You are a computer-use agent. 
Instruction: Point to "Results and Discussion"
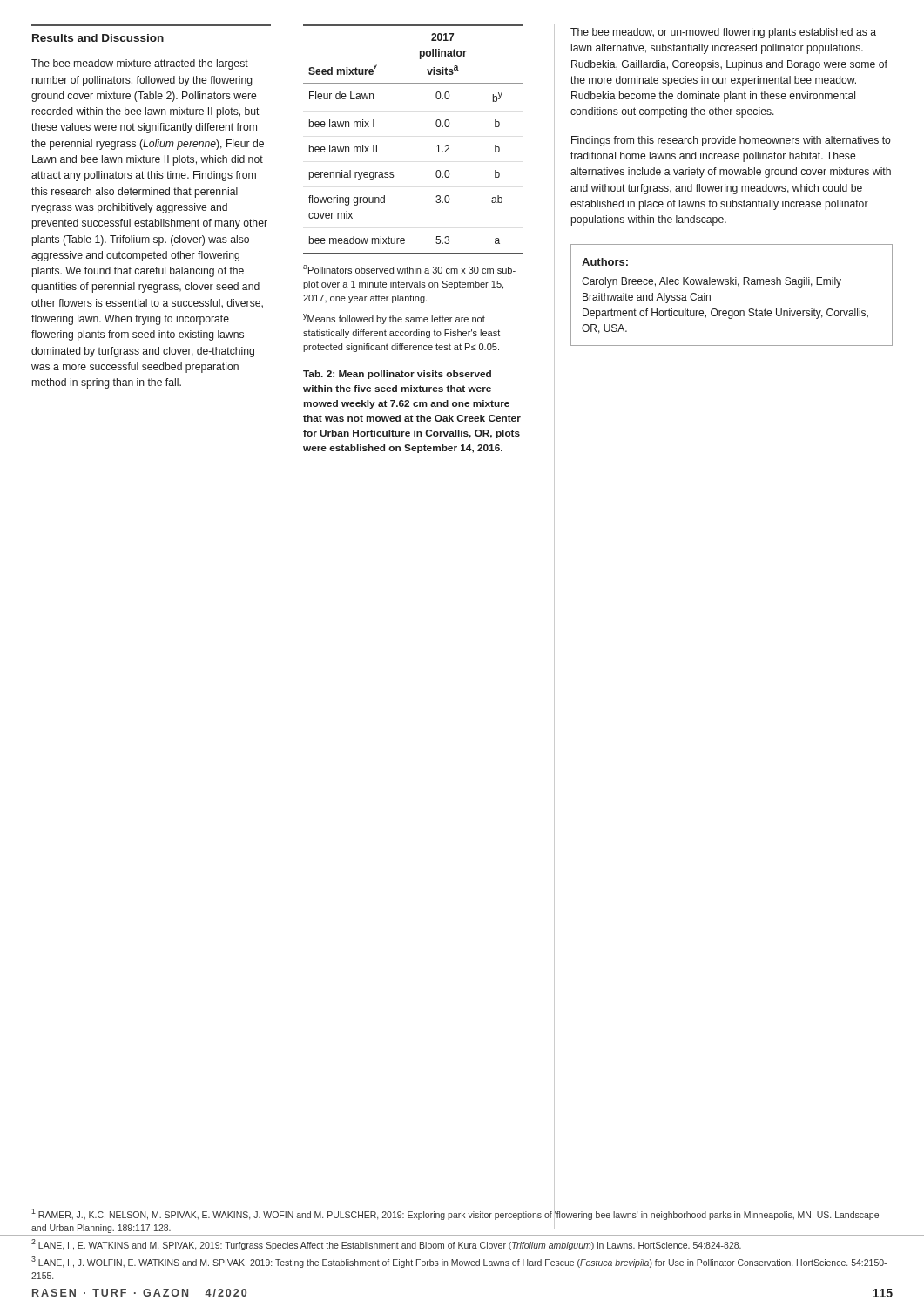coord(151,38)
